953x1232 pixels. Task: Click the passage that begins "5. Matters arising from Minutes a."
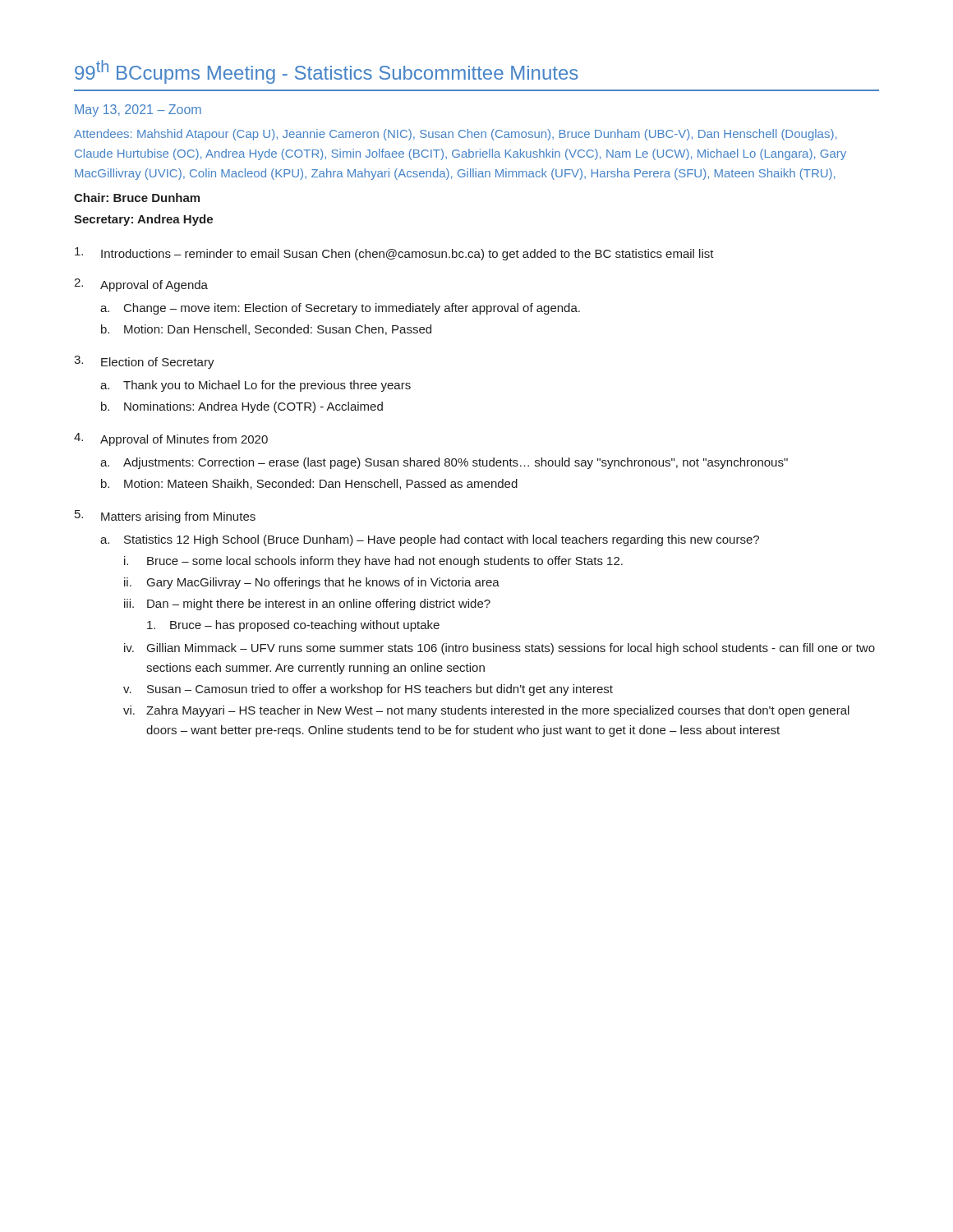click(x=165, y=517)
